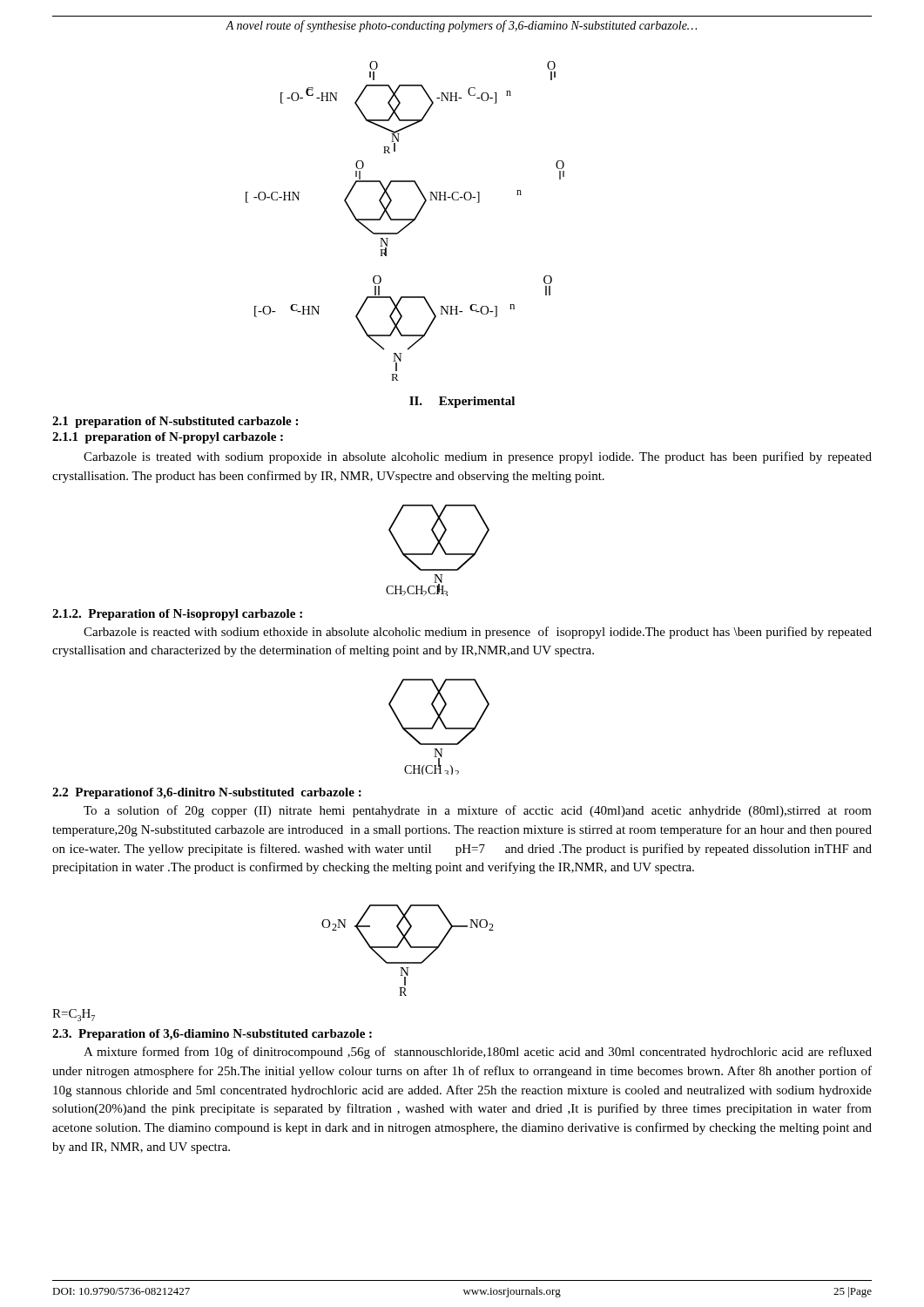Navigate to the element starting "A mixture formed from"

point(462,1099)
